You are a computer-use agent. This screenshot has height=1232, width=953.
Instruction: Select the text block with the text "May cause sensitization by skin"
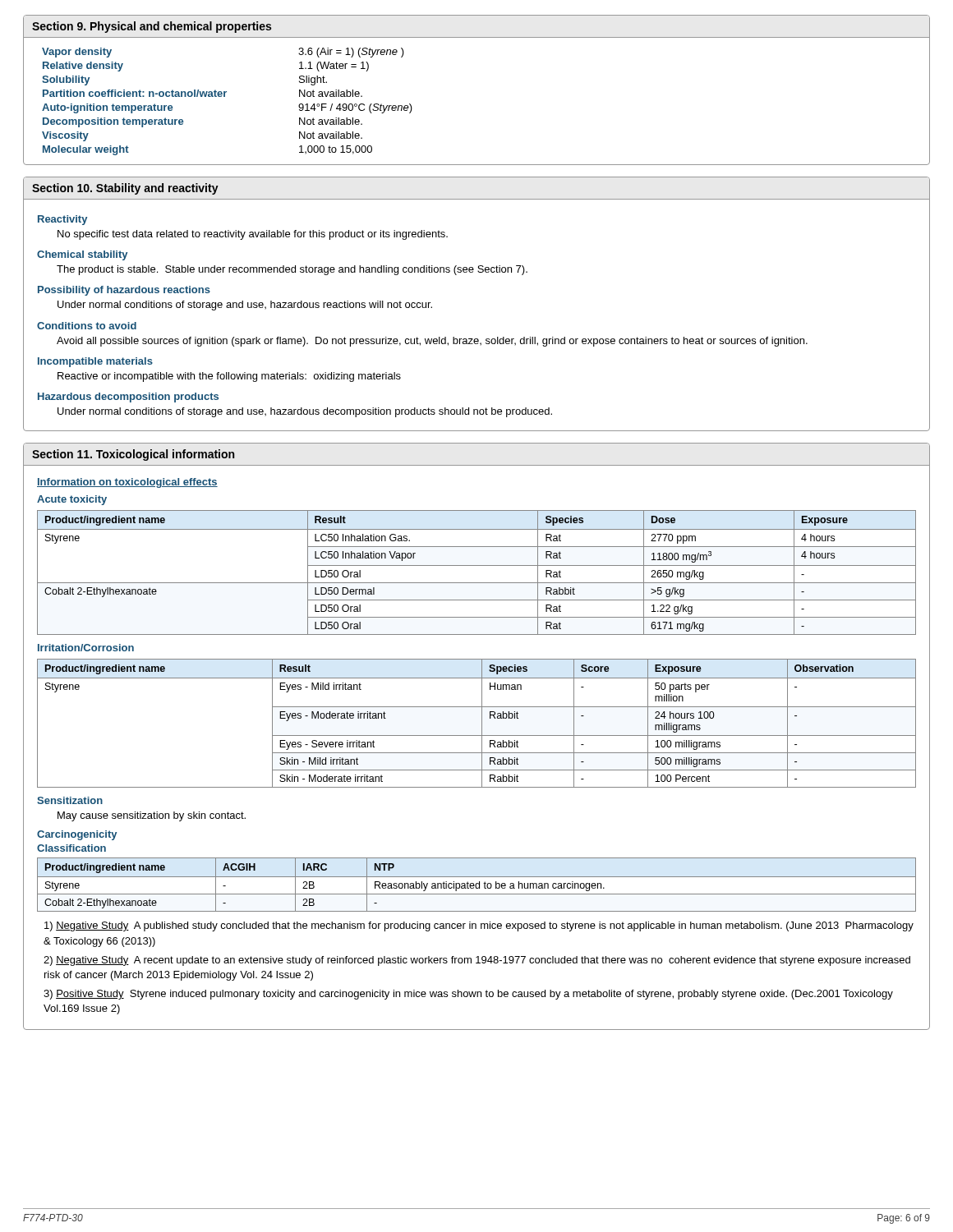click(x=152, y=815)
